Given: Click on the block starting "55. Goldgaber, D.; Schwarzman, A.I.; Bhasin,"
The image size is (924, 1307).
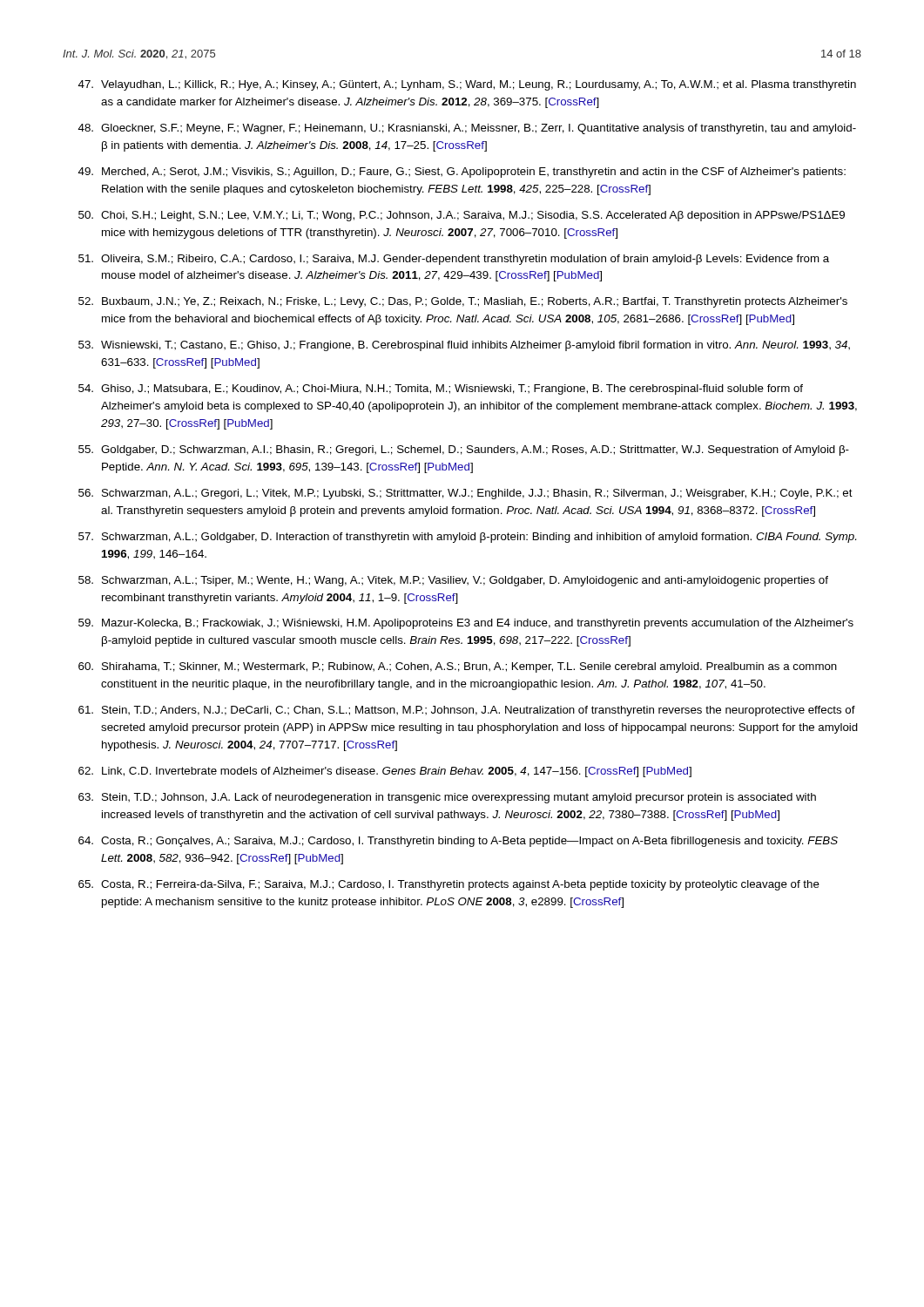Looking at the screenshot, I should [462, 458].
